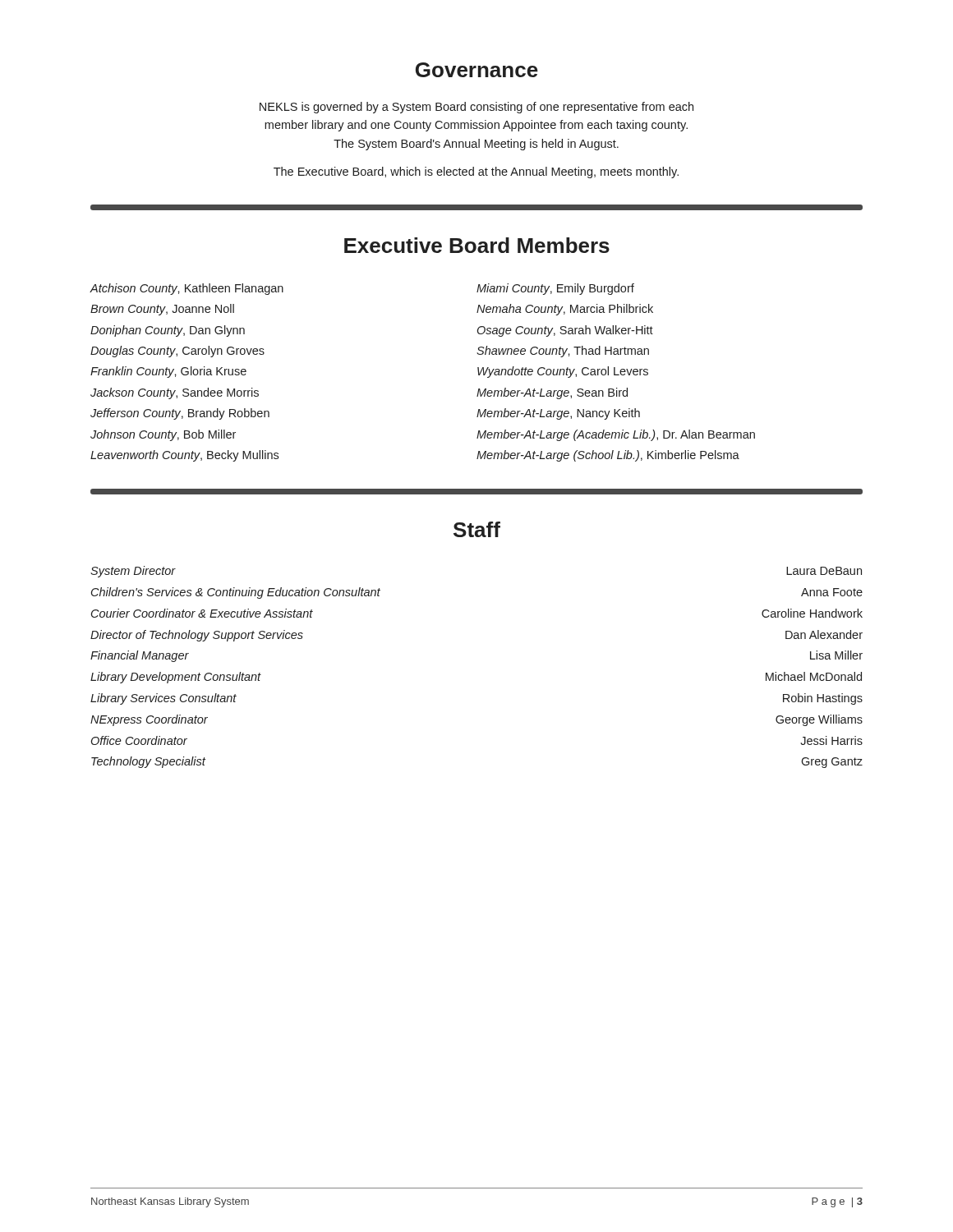Point to the text block starting "Courier Coordinator &"
Screen dimensions: 1232x953
click(x=202, y=613)
